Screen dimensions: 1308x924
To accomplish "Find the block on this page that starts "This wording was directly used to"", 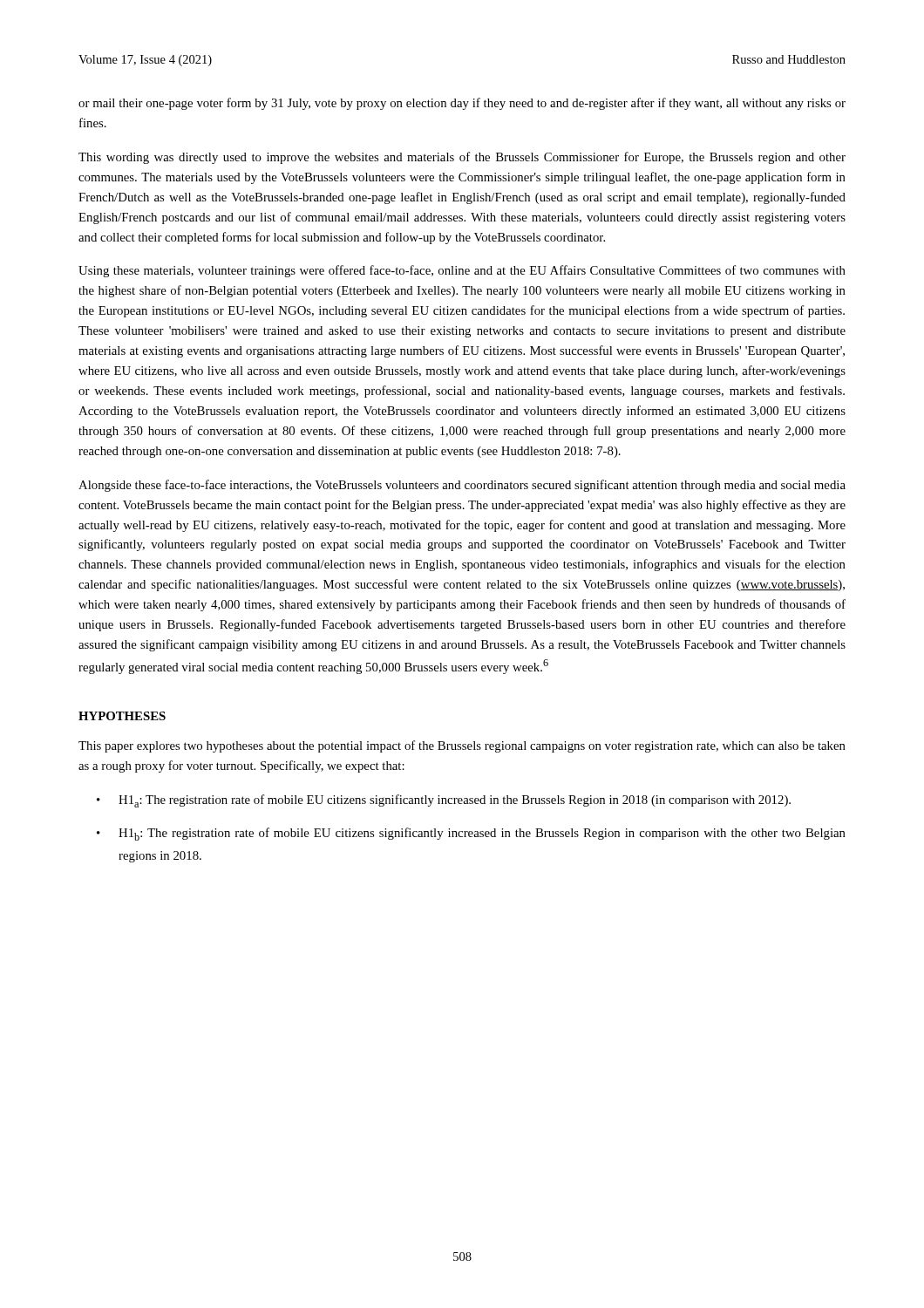I will click(x=462, y=197).
